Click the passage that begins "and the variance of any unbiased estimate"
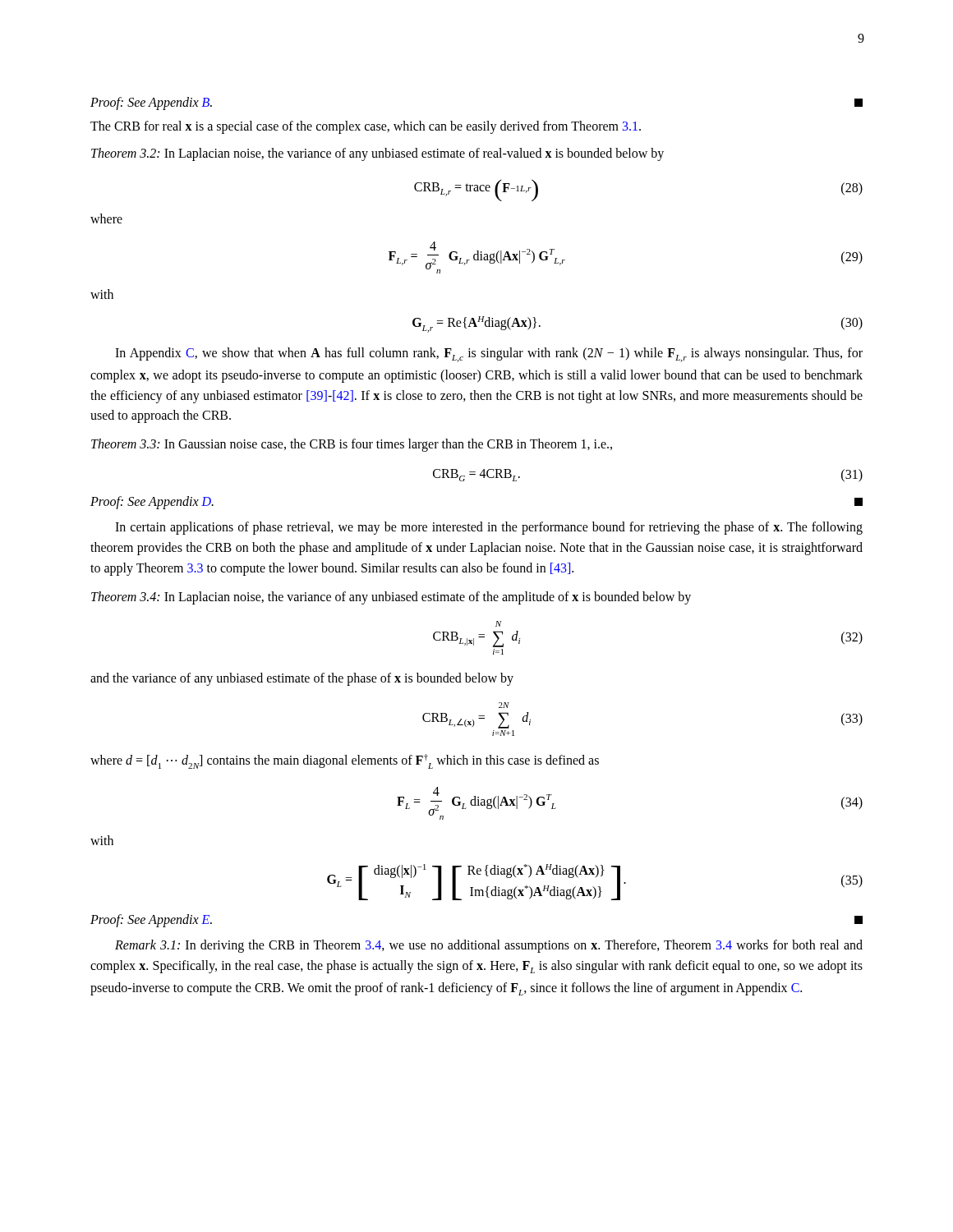This screenshot has width=953, height=1232. coord(302,678)
